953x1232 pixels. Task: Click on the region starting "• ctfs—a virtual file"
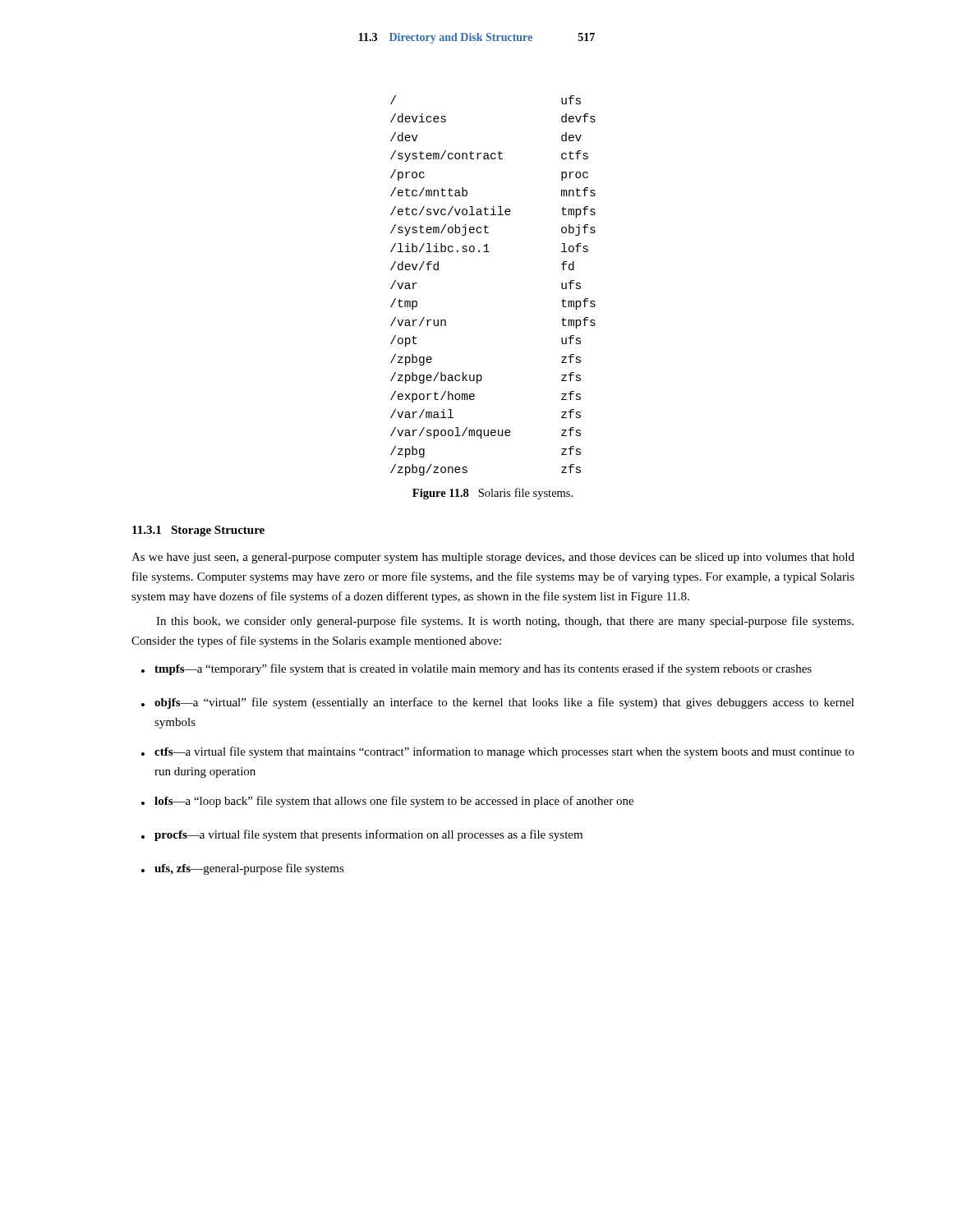[x=493, y=761]
